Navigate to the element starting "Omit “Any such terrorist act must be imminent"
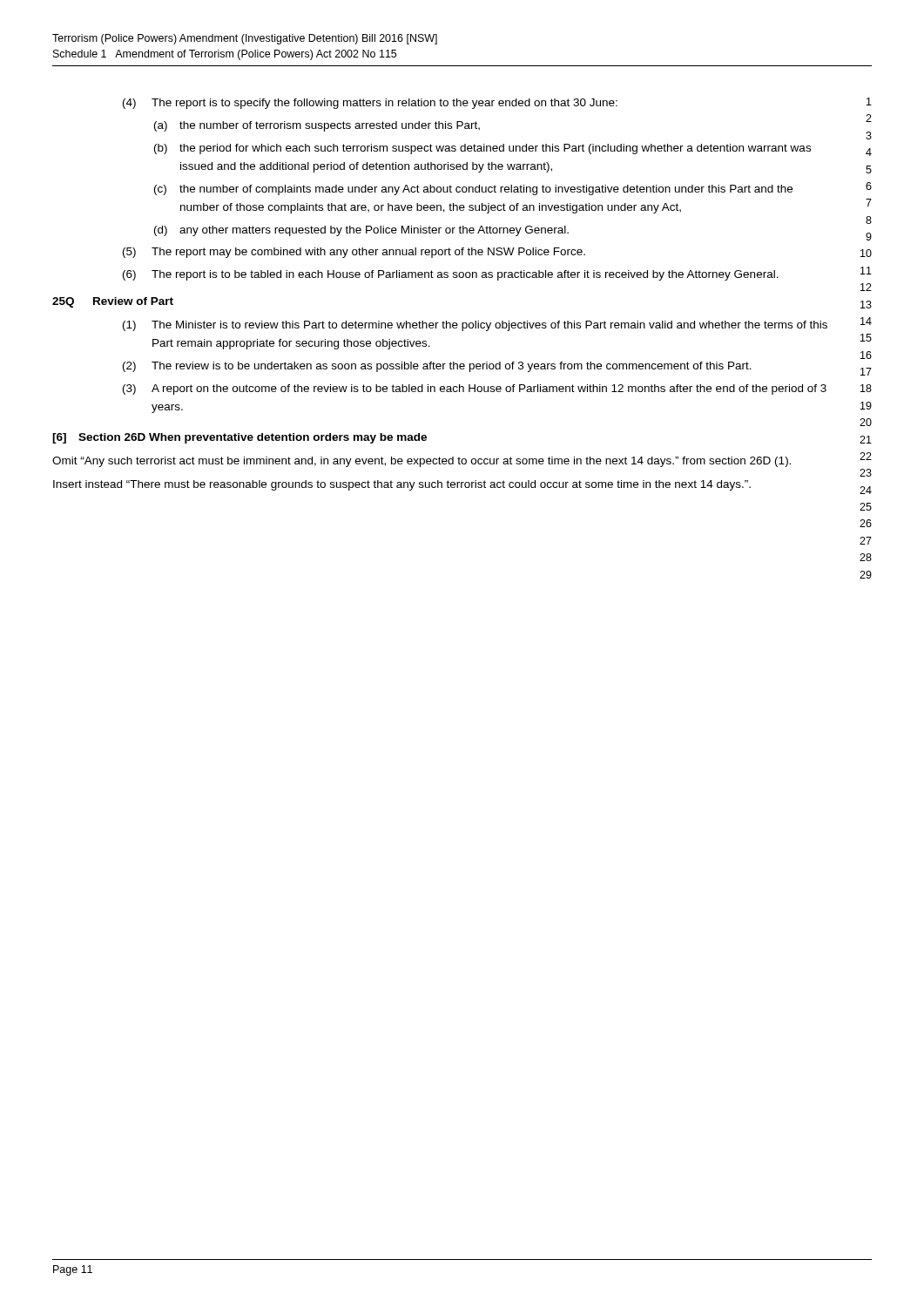 (422, 460)
